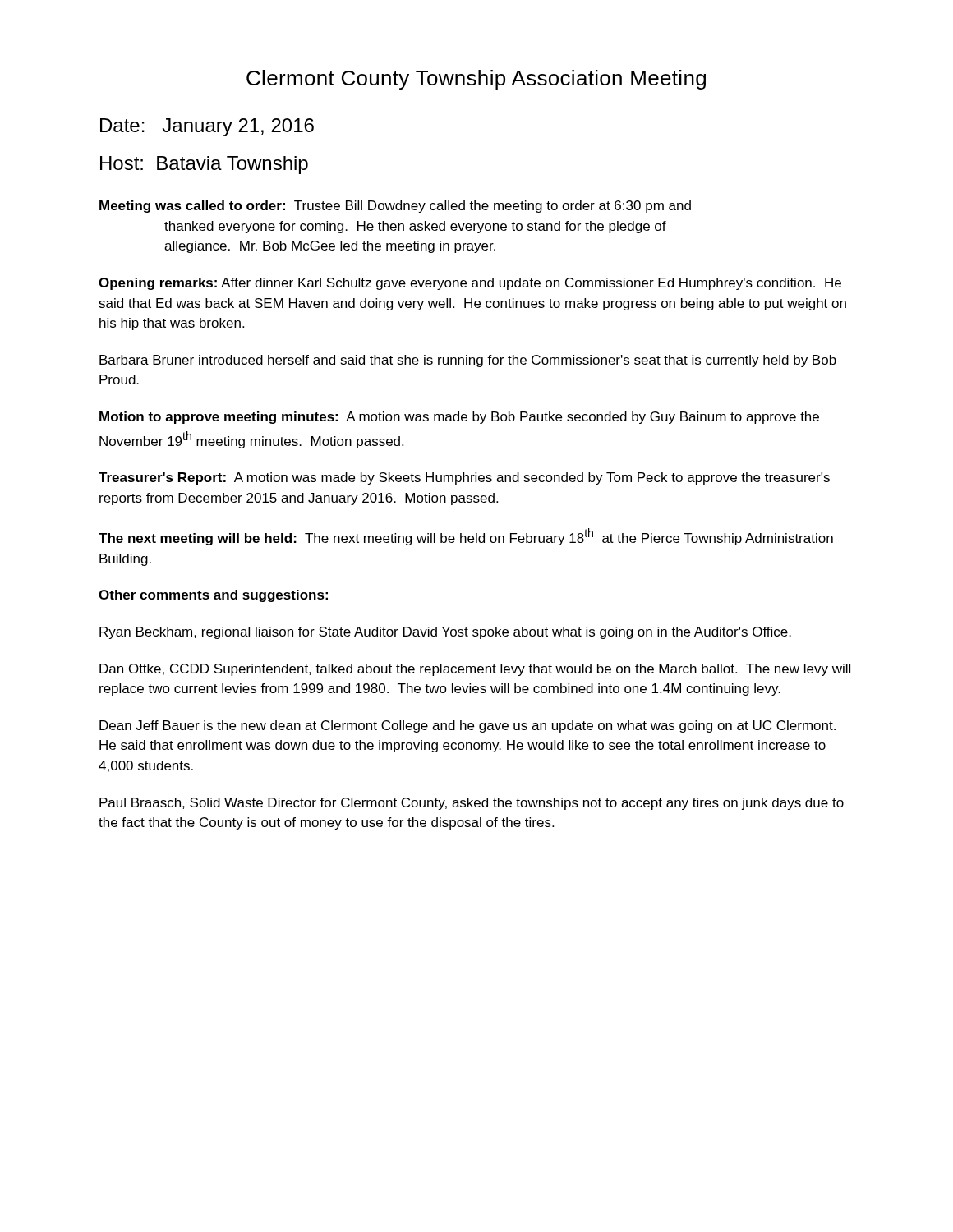Locate the block of text that opens with "Treasurer's Report: A motion was made"

point(464,488)
